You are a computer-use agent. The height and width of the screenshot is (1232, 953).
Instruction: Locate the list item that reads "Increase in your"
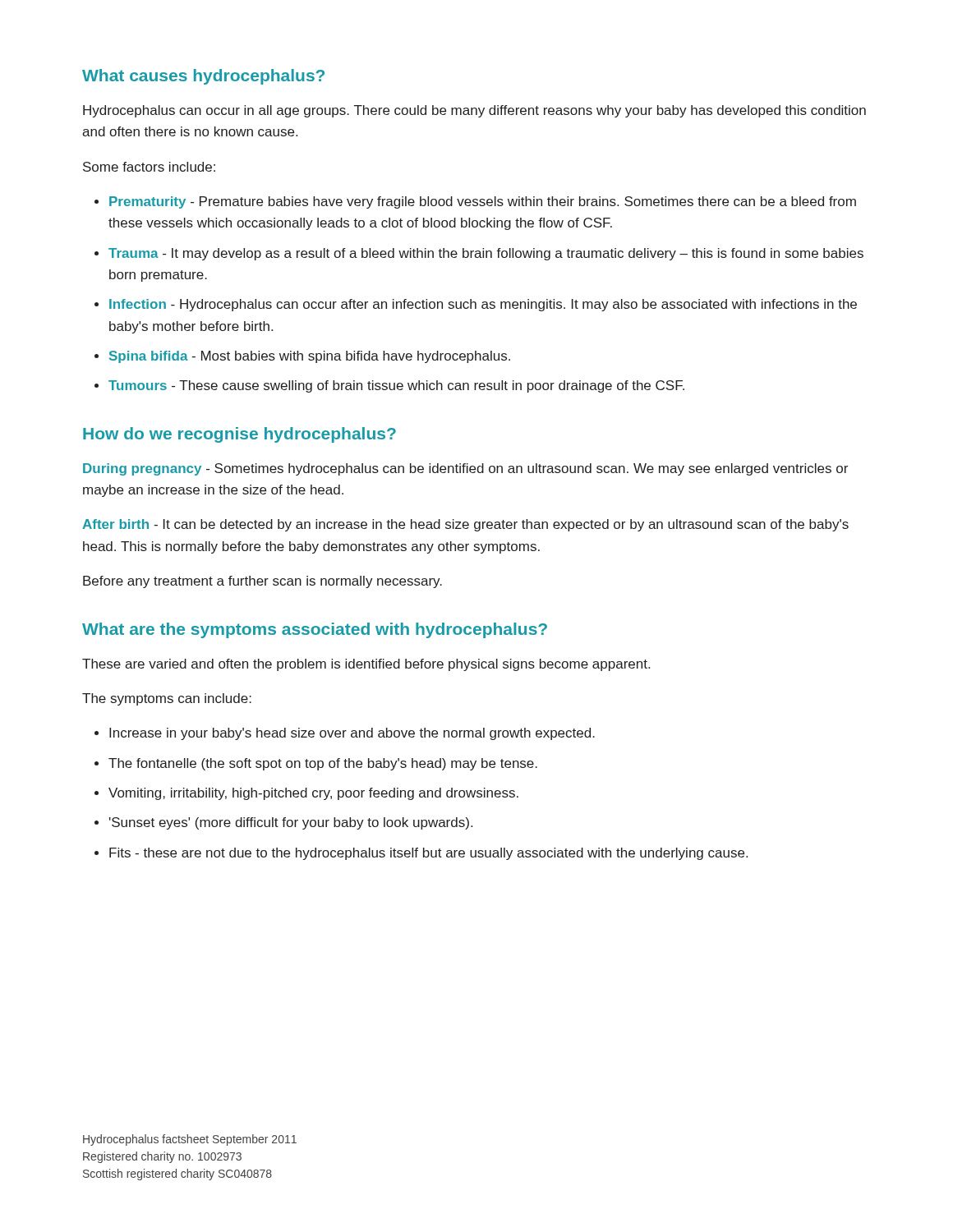click(352, 733)
